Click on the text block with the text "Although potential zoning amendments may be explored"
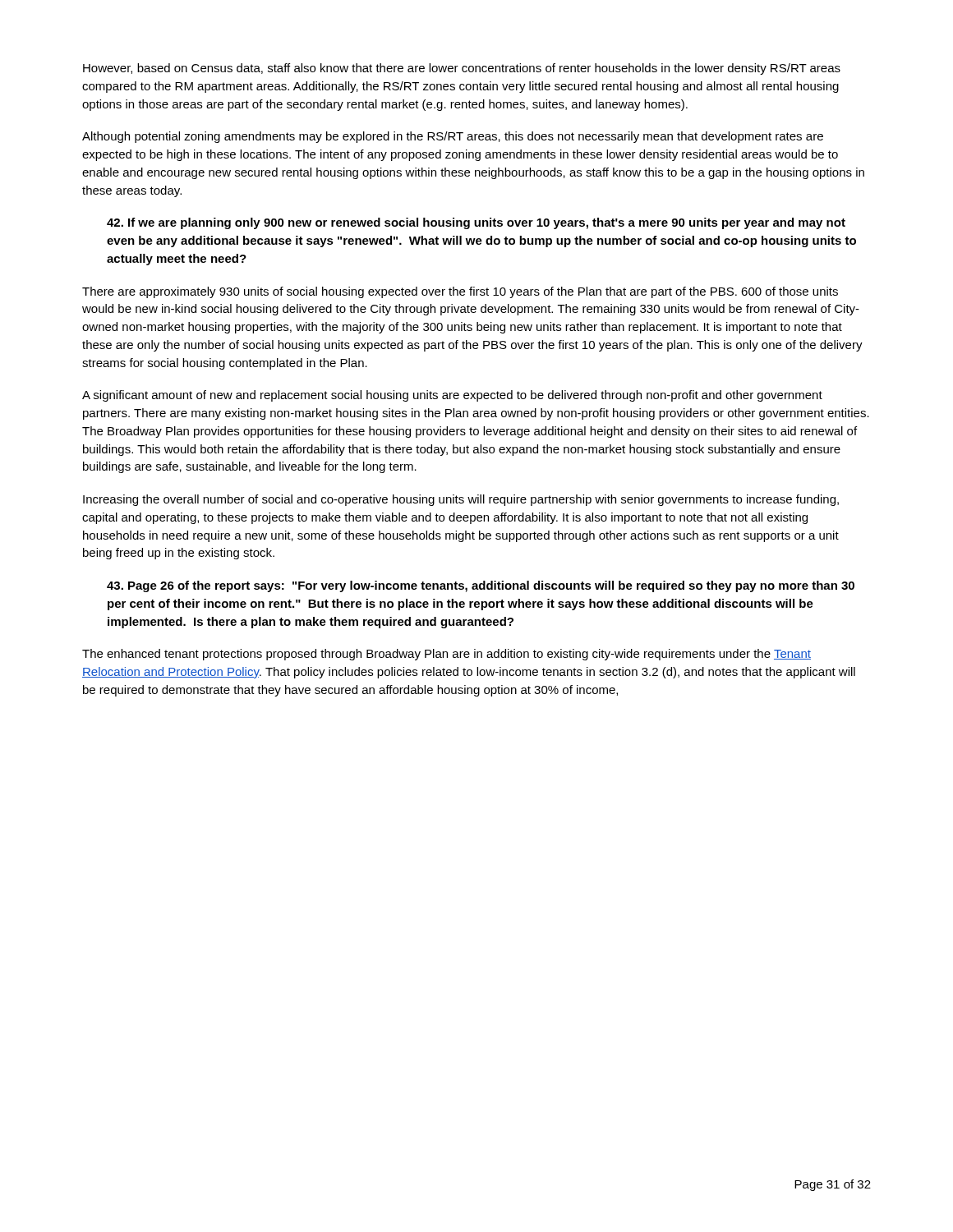 (x=474, y=163)
